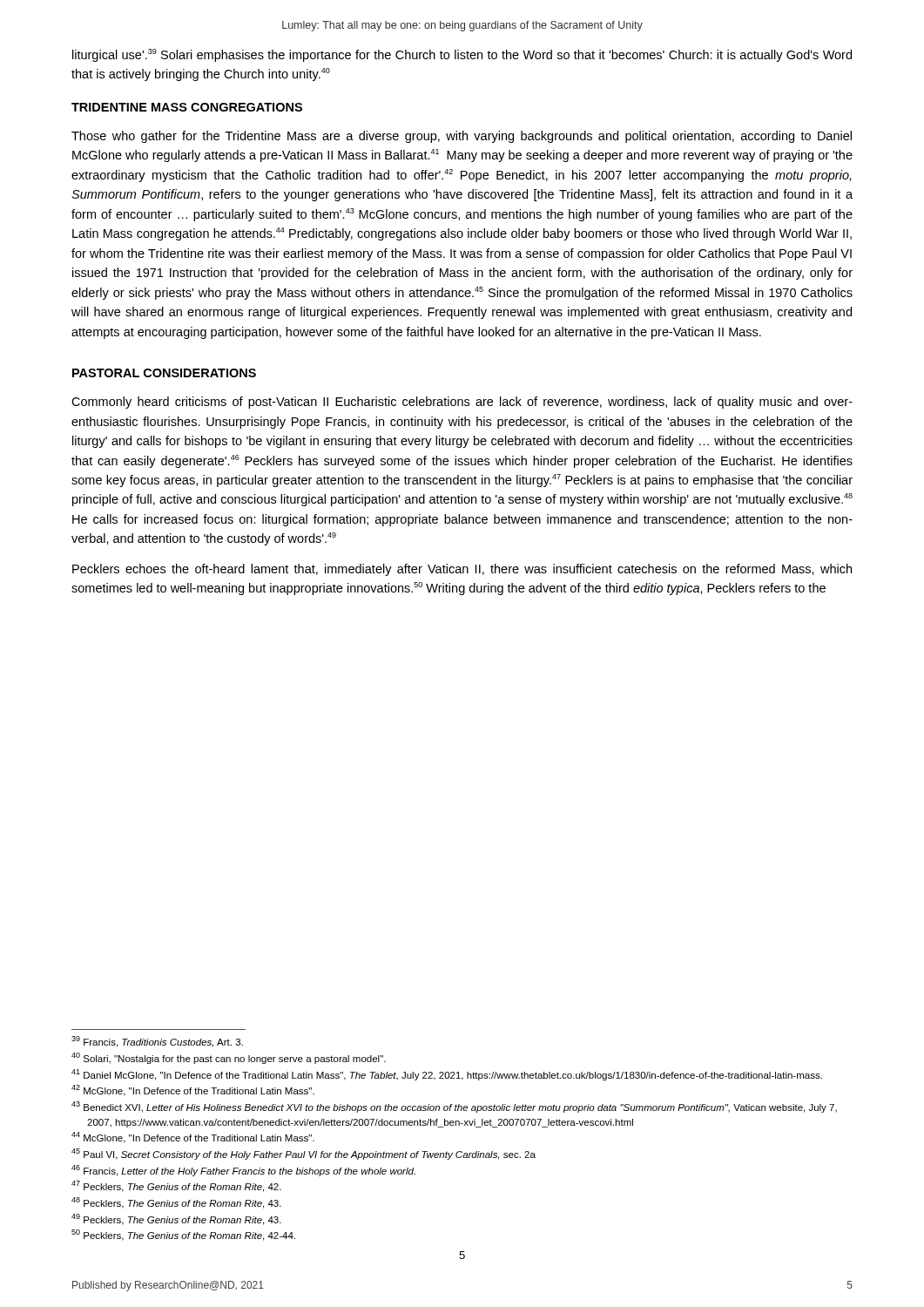This screenshot has height=1307, width=924.
Task: Navigate to the block starting "PASTORAL CONSIDERATIONS"
Action: coord(164,373)
